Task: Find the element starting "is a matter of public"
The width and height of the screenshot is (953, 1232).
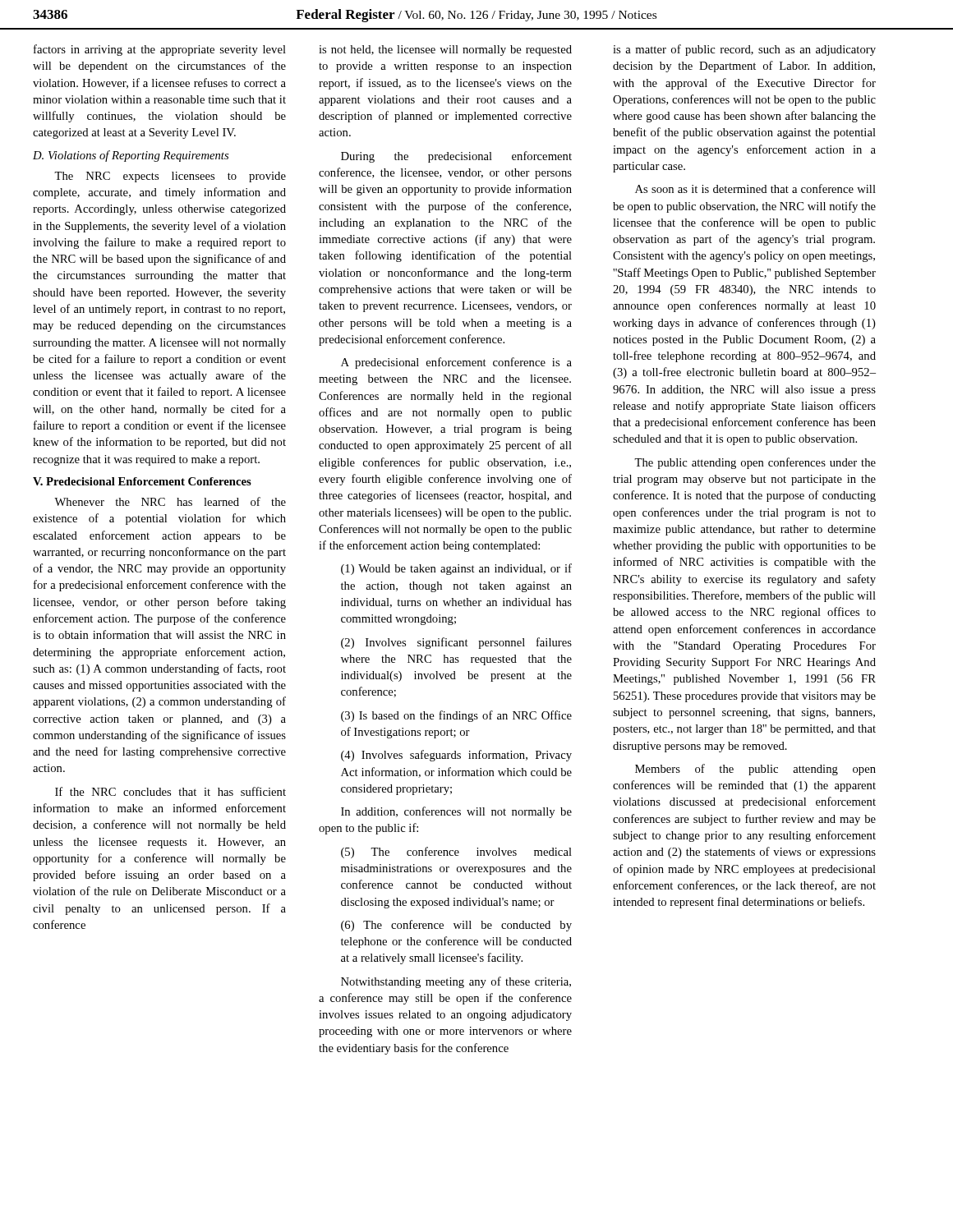Action: coord(744,476)
